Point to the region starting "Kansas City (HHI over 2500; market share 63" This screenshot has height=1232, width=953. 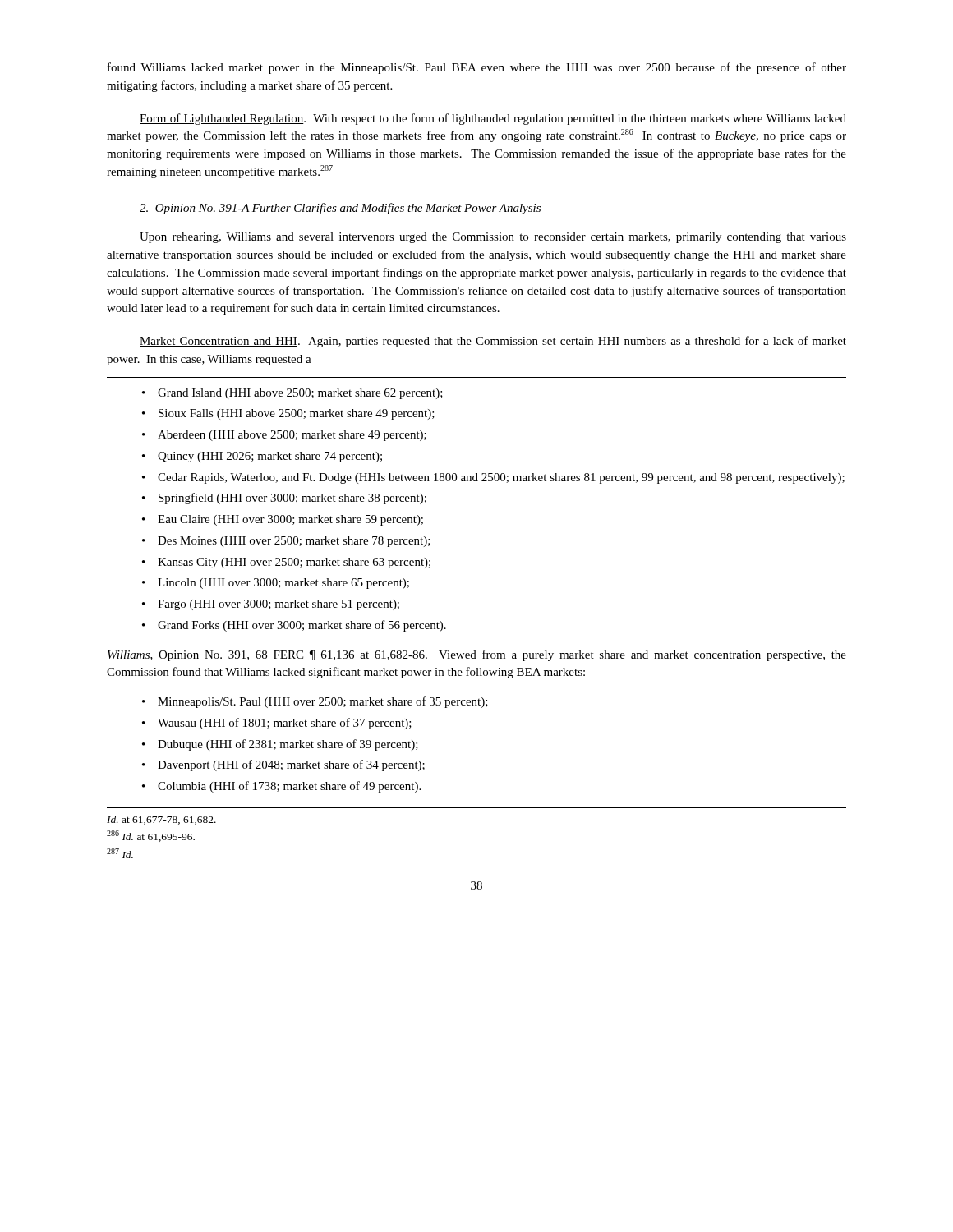pos(295,561)
